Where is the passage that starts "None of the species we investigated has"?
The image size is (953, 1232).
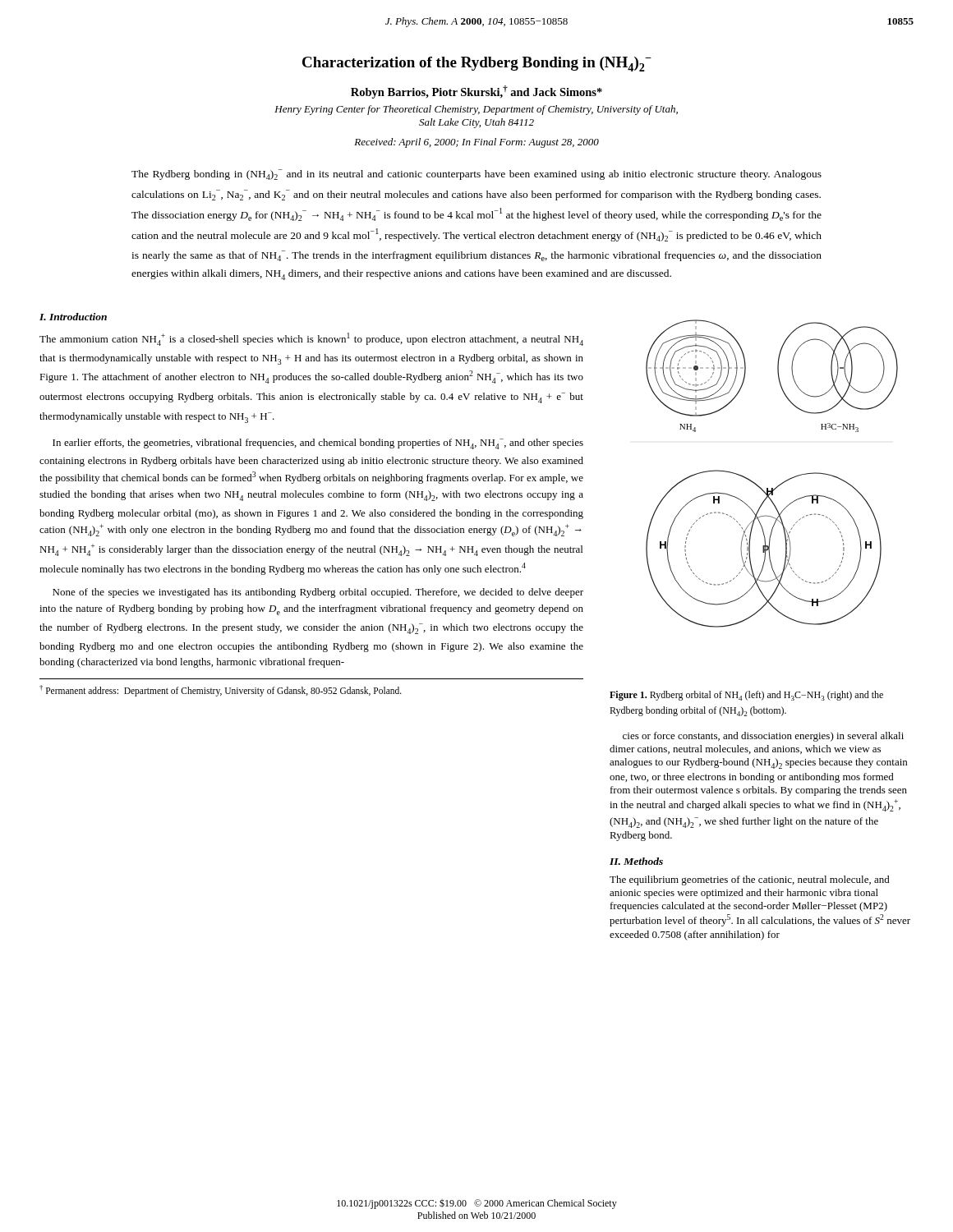[x=311, y=627]
